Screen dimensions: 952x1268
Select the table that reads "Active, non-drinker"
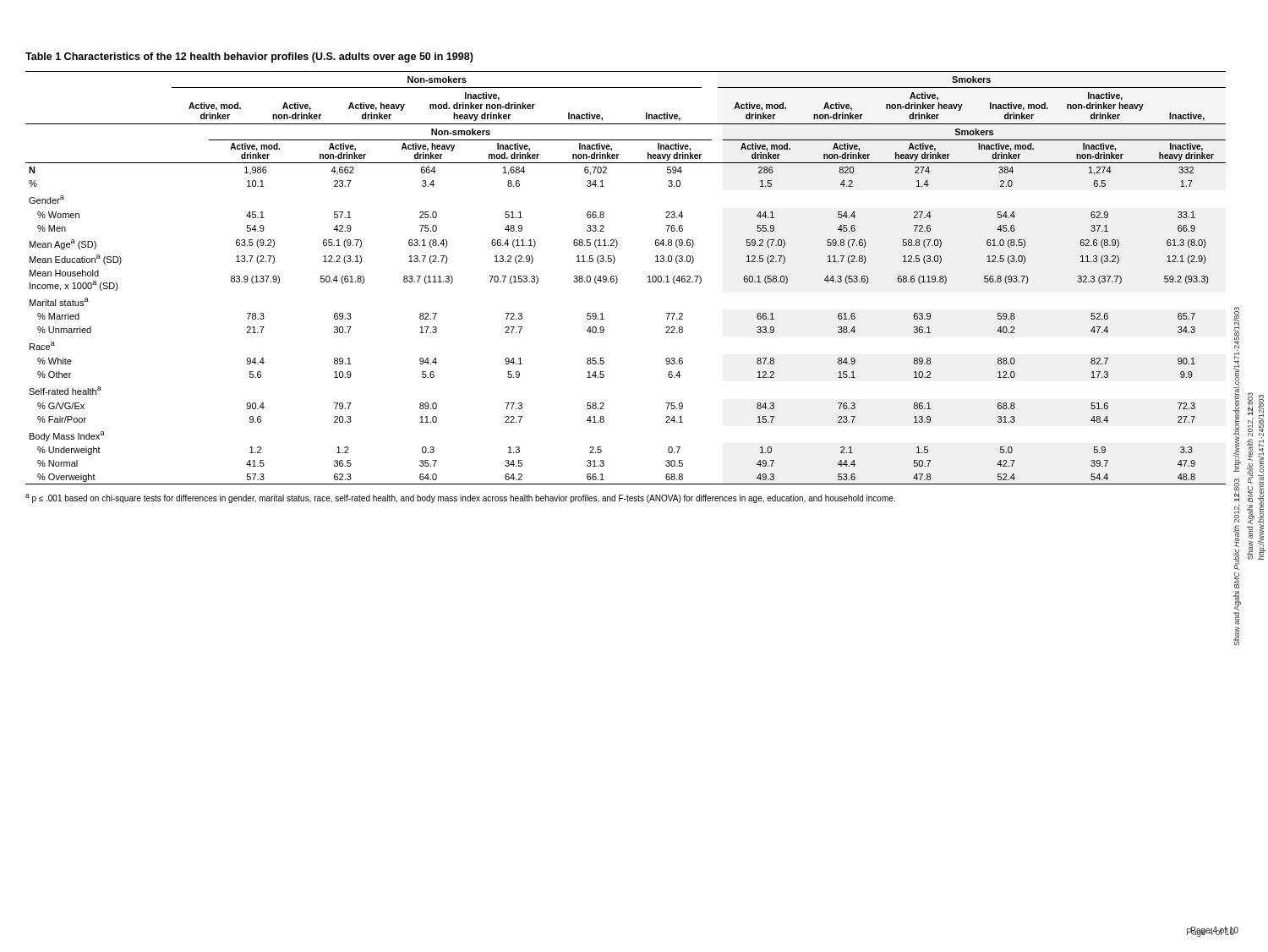626,278
